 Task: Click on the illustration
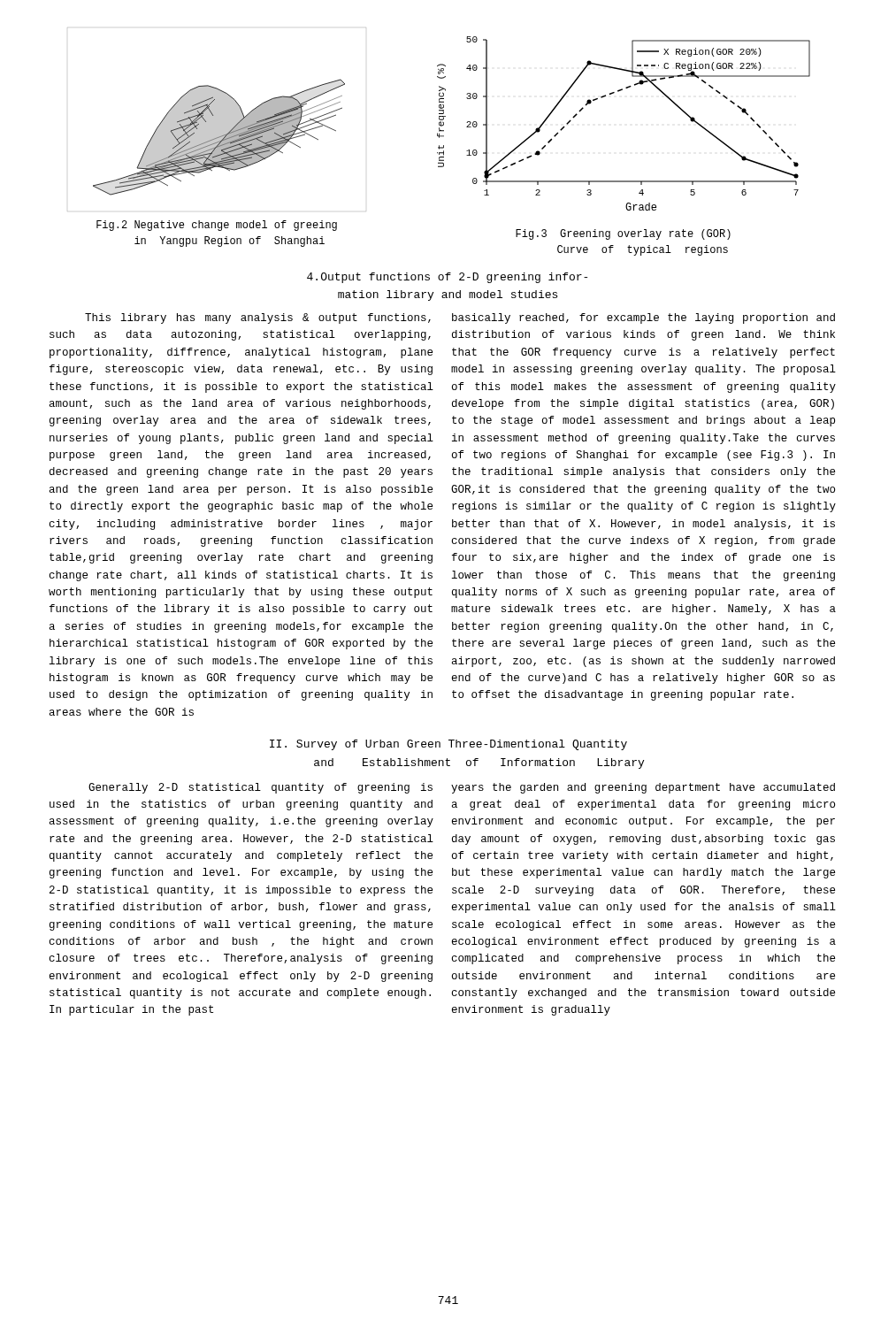click(217, 119)
